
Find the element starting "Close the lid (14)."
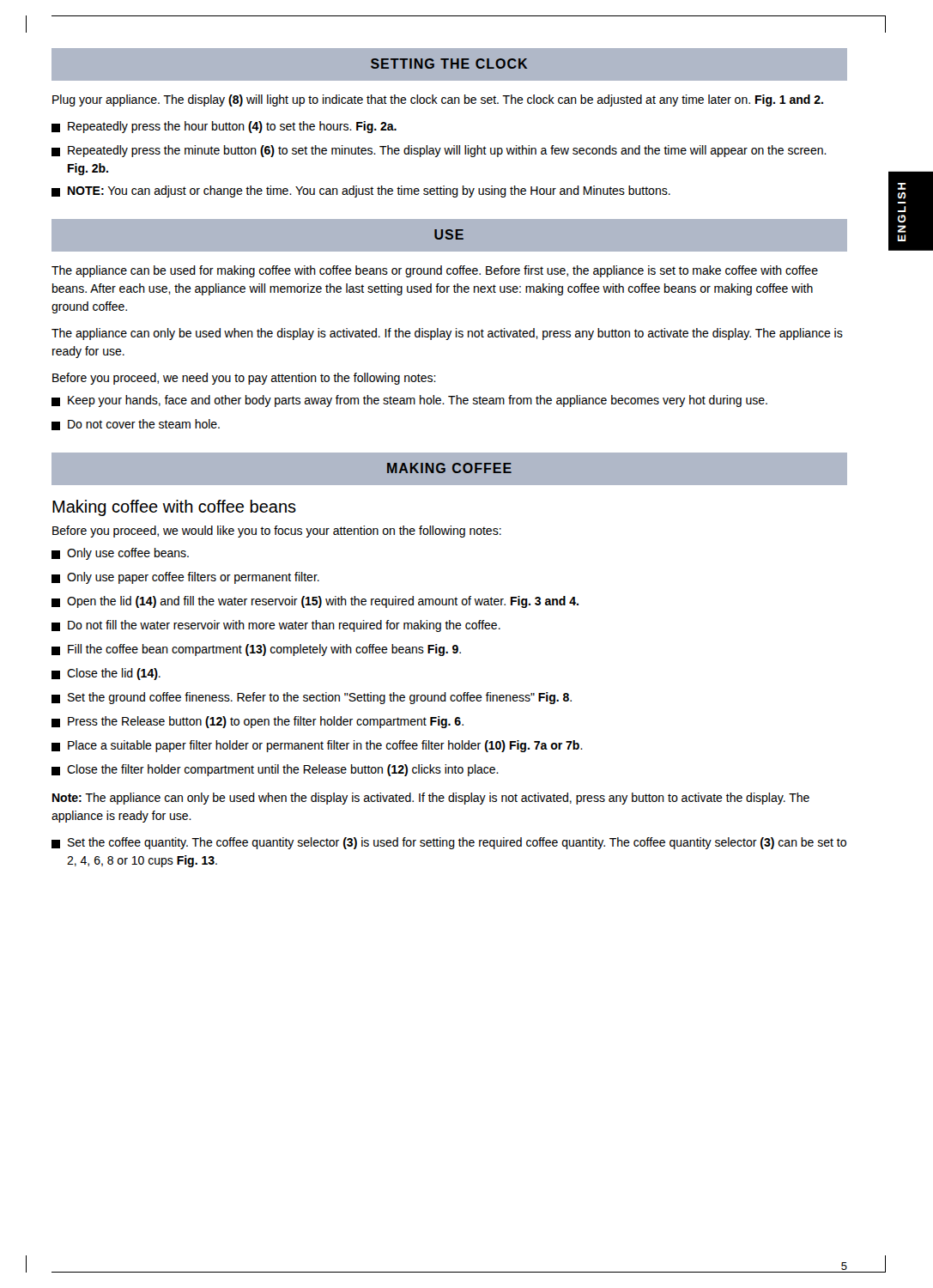coord(106,674)
